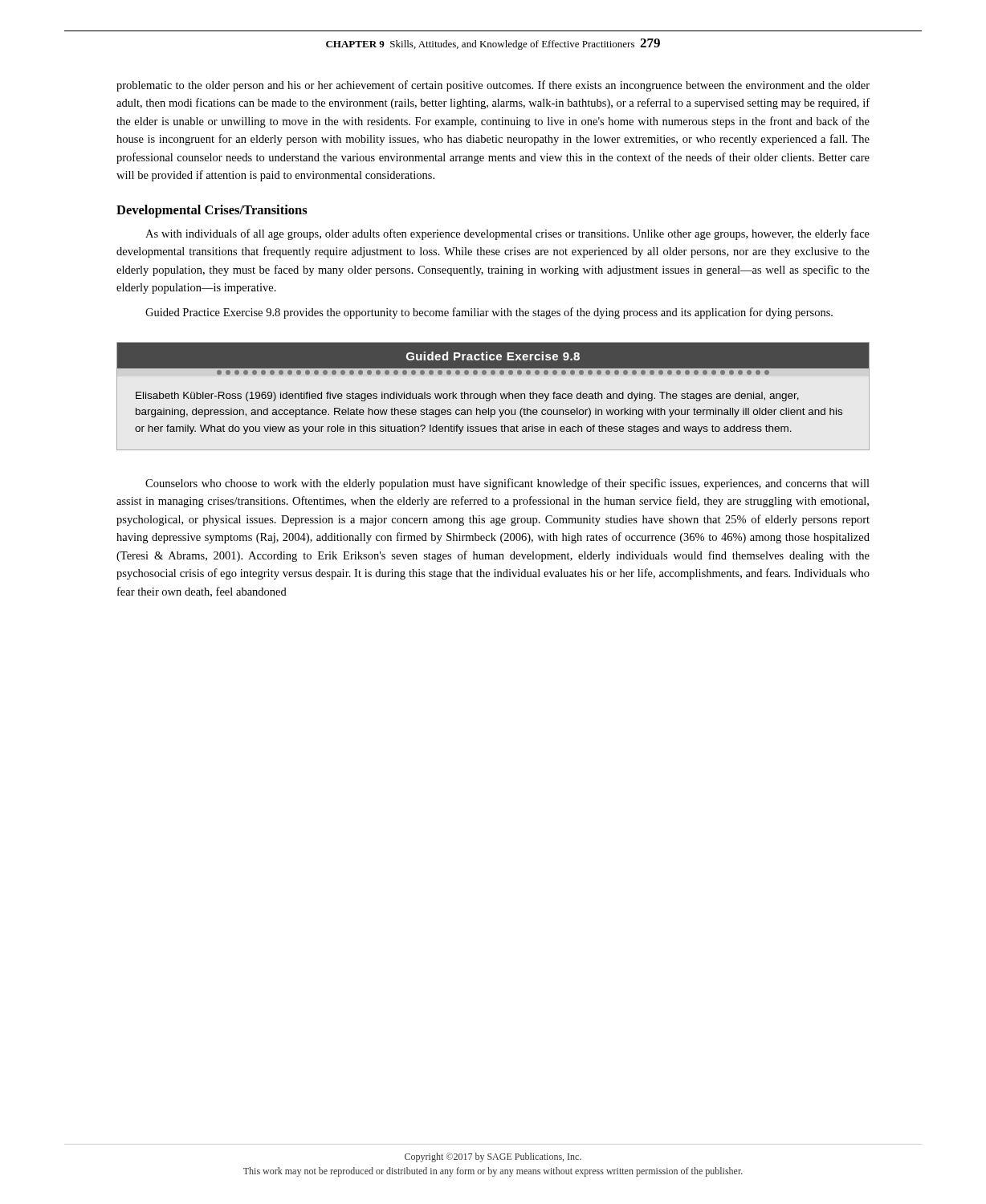
Task: Locate the text block containing "Counselors who choose to work"
Action: click(493, 537)
